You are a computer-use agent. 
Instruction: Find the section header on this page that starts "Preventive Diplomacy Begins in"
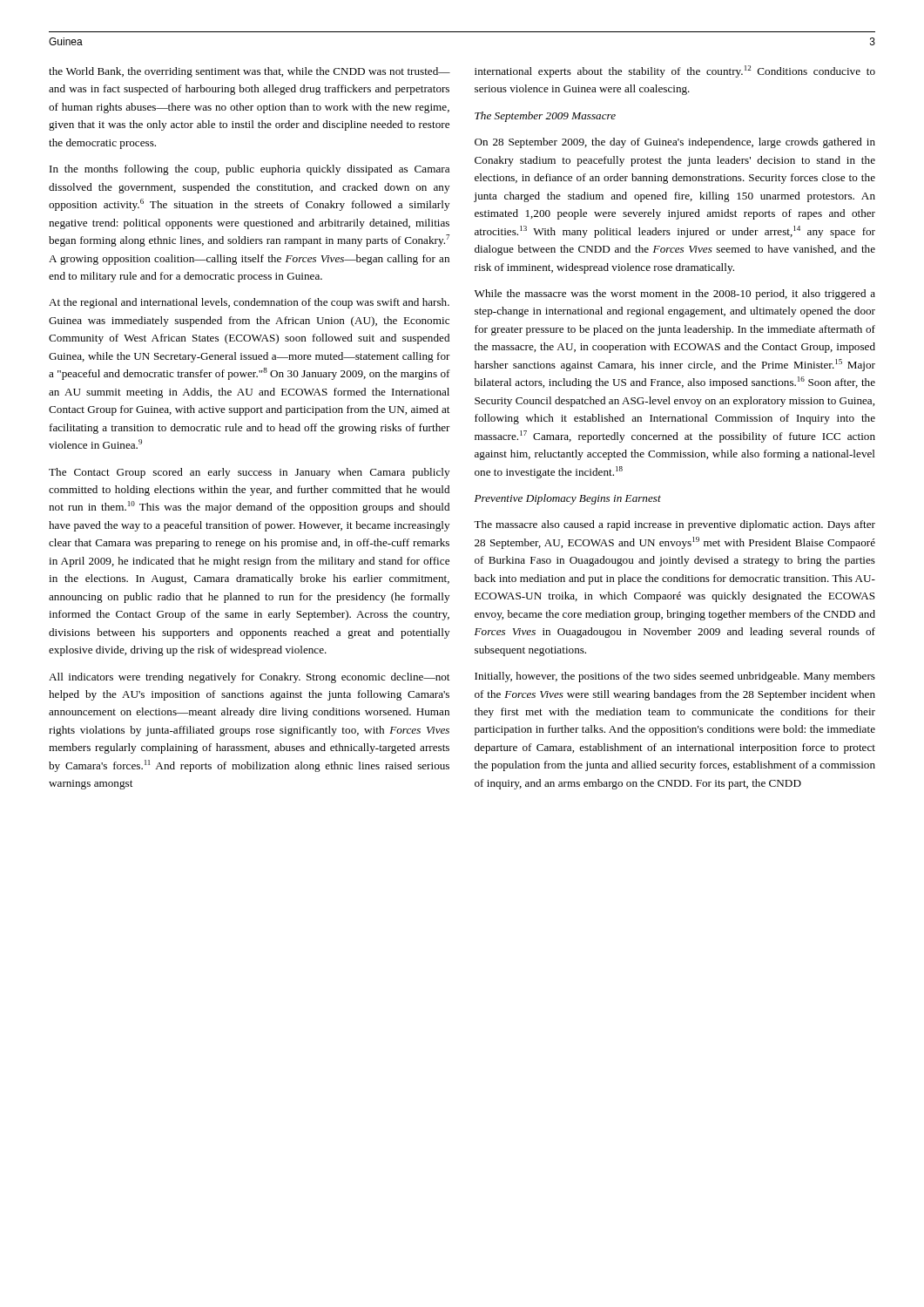tap(568, 499)
